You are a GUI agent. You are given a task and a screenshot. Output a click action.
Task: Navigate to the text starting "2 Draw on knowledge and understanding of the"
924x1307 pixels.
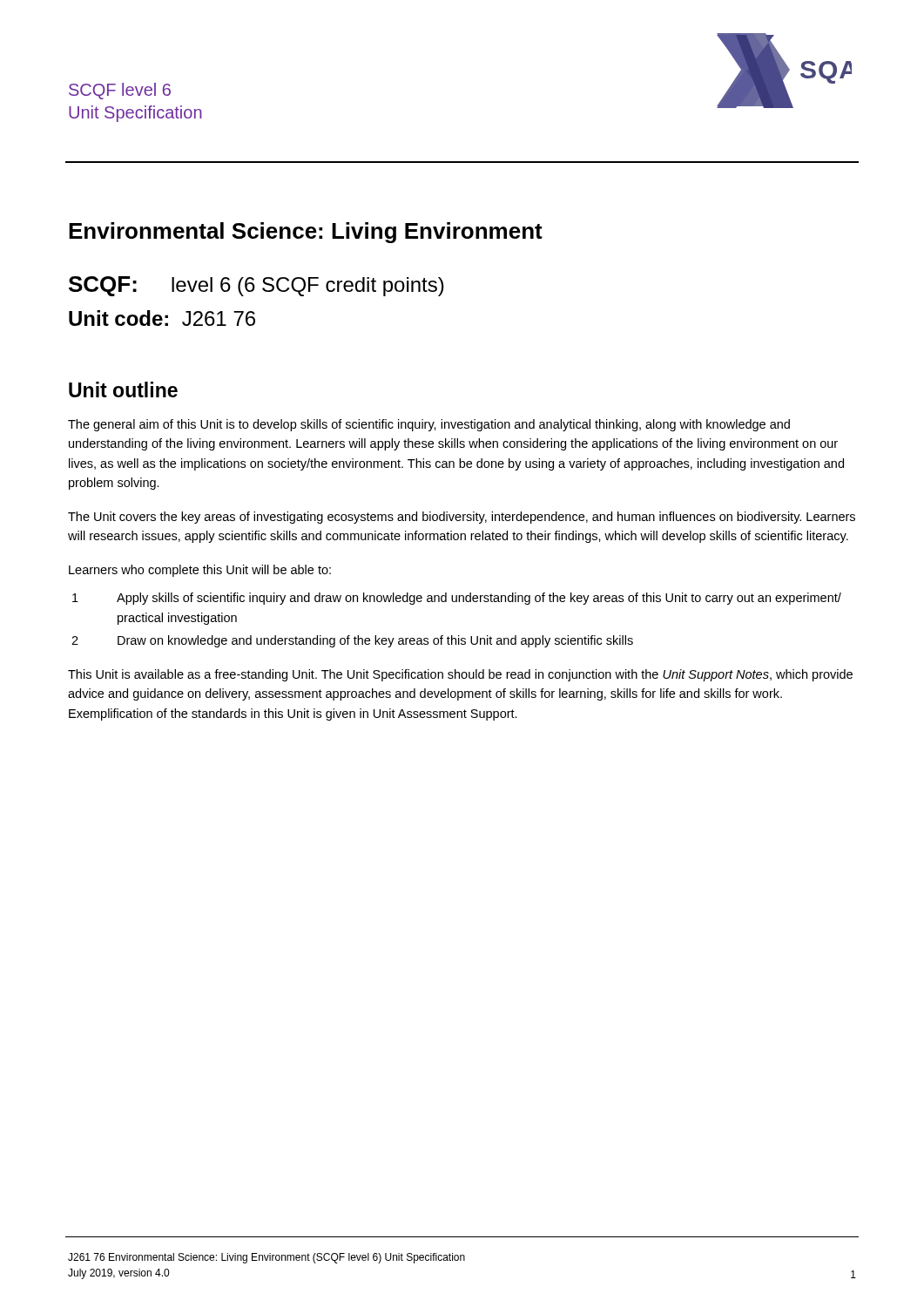[462, 641]
